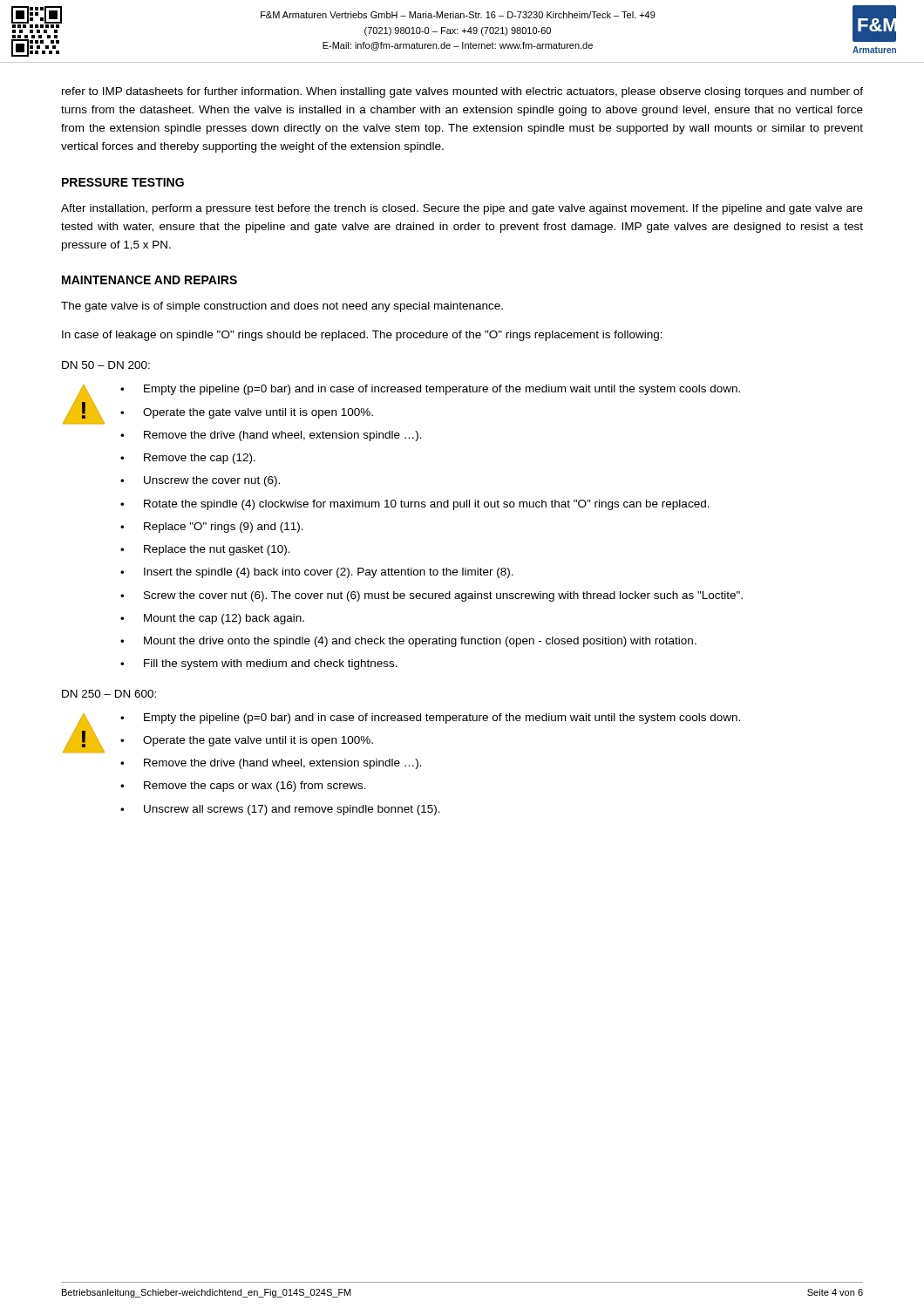Find the list item with the text "Screw the cover nut"
924x1308 pixels.
[492, 596]
